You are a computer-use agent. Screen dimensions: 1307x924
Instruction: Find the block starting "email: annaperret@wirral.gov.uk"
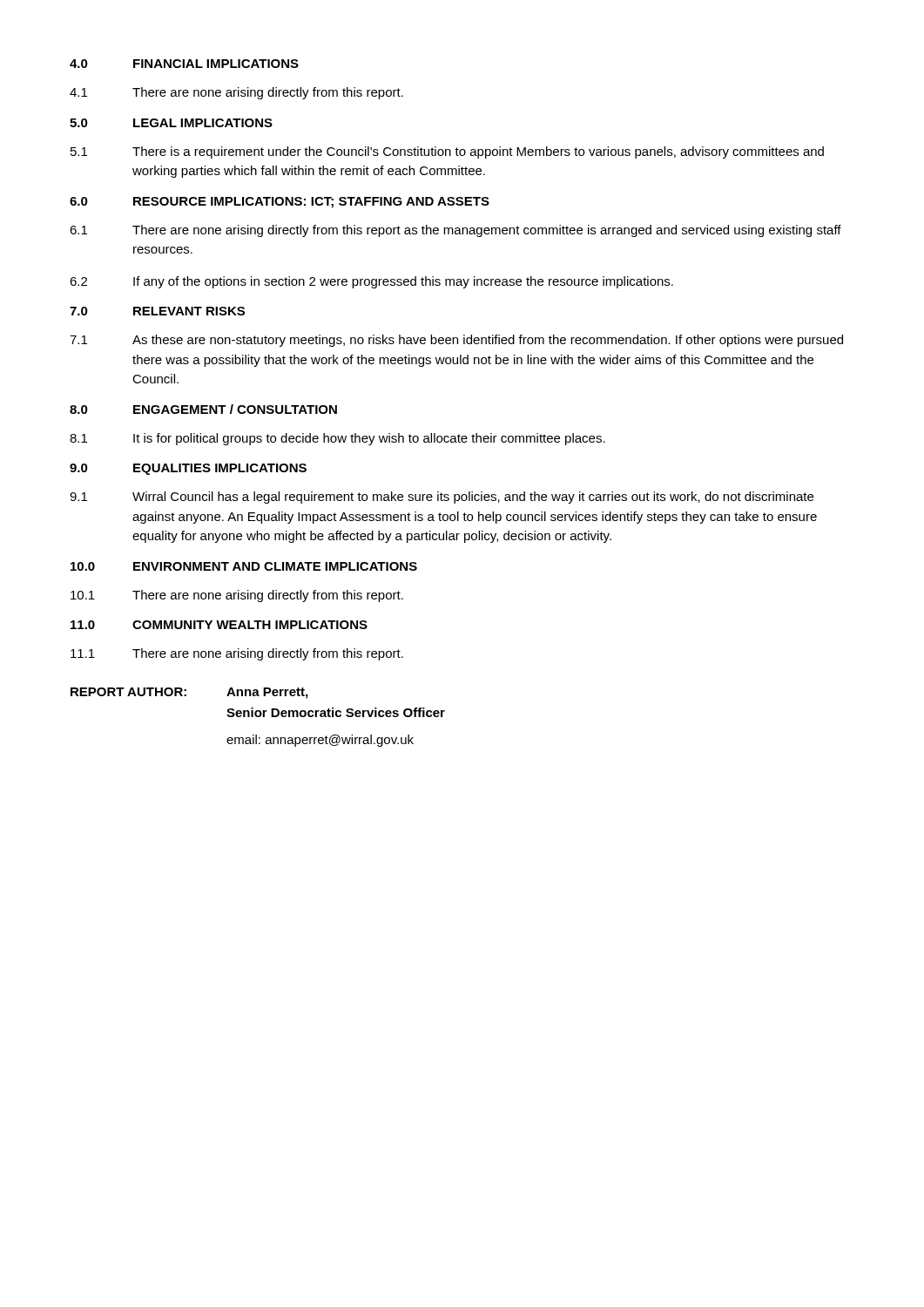tap(242, 739)
